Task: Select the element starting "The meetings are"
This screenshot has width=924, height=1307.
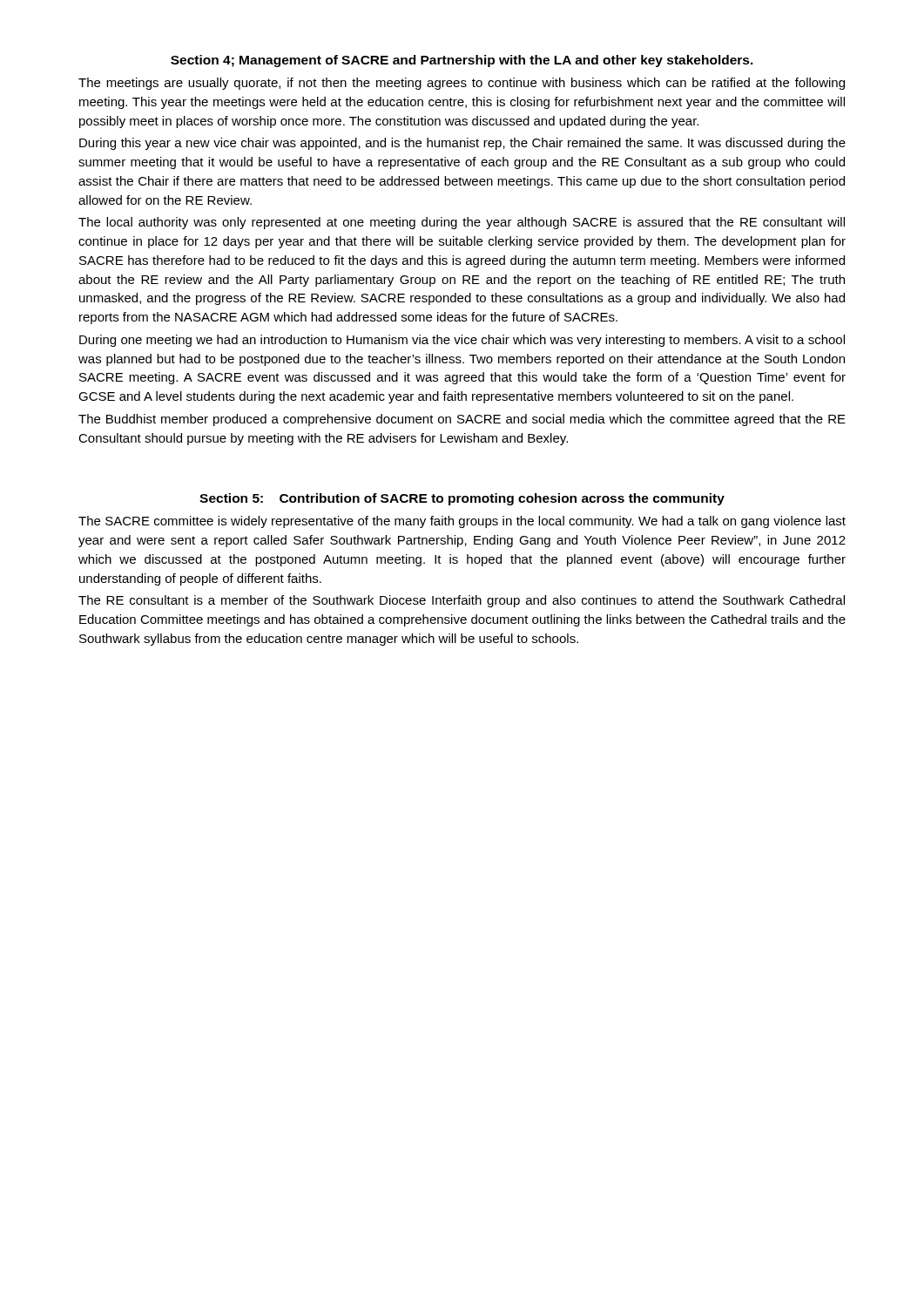Action: click(462, 101)
